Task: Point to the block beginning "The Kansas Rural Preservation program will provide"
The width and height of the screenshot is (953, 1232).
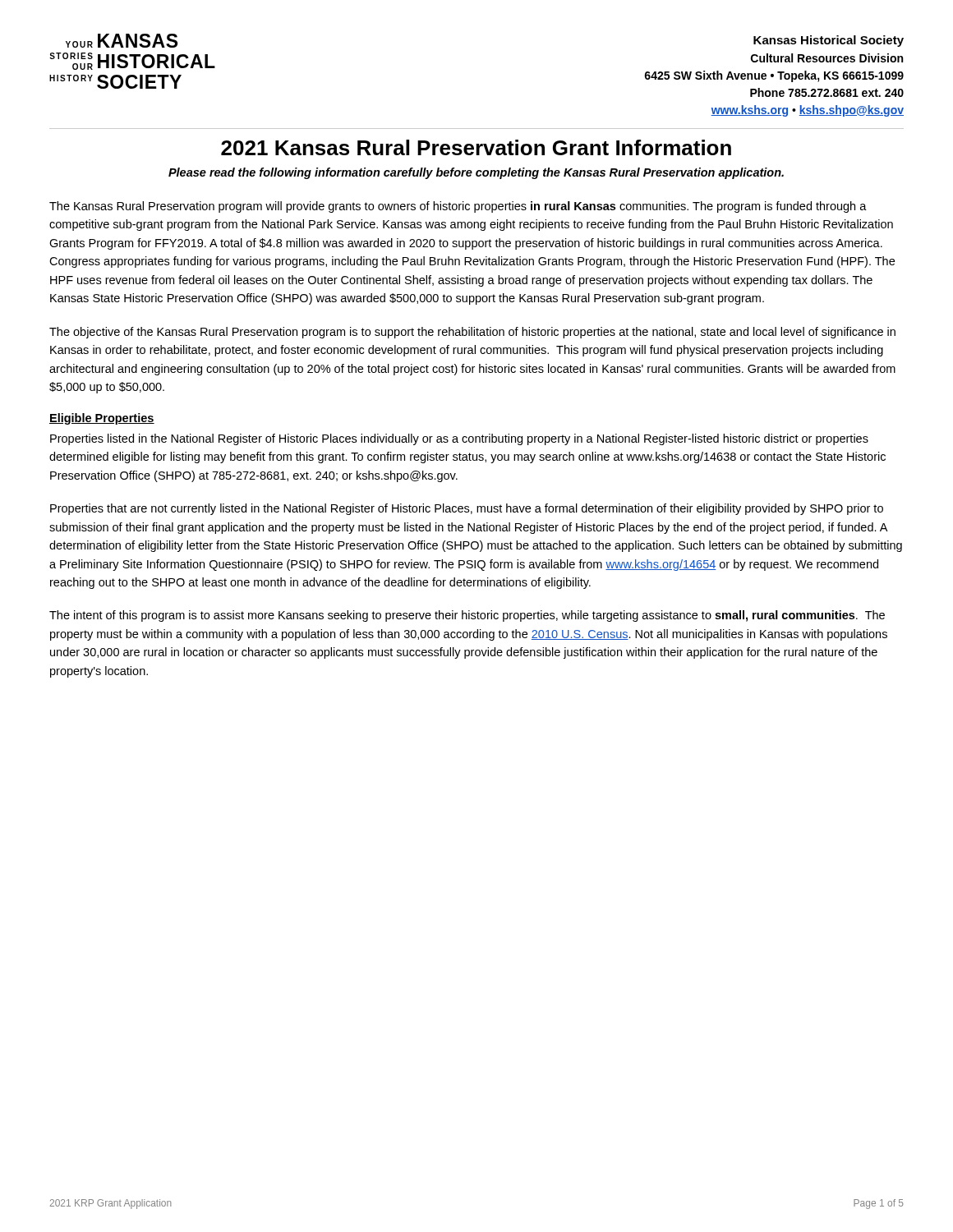Action: (472, 252)
